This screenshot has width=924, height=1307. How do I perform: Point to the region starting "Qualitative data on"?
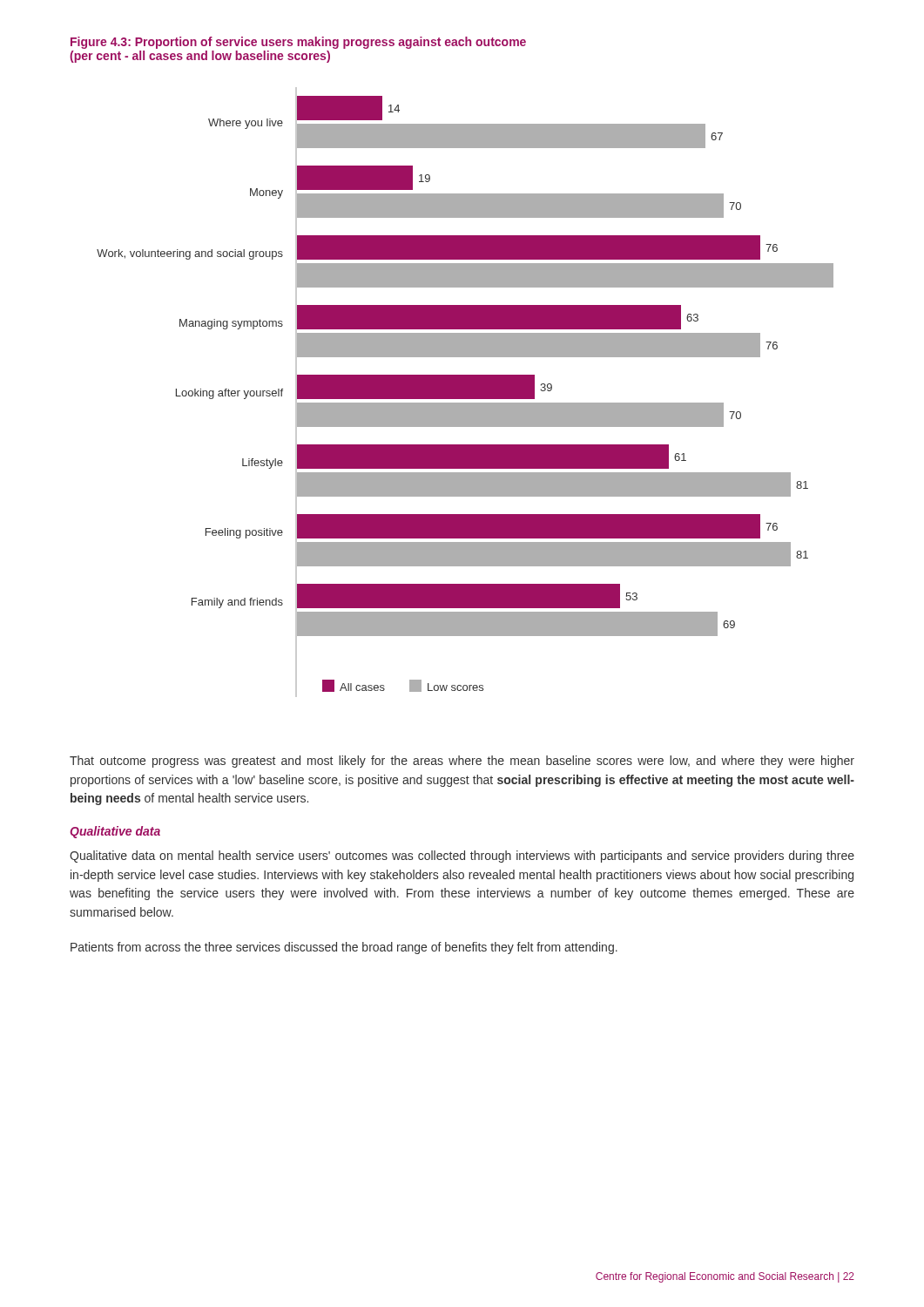pos(462,884)
